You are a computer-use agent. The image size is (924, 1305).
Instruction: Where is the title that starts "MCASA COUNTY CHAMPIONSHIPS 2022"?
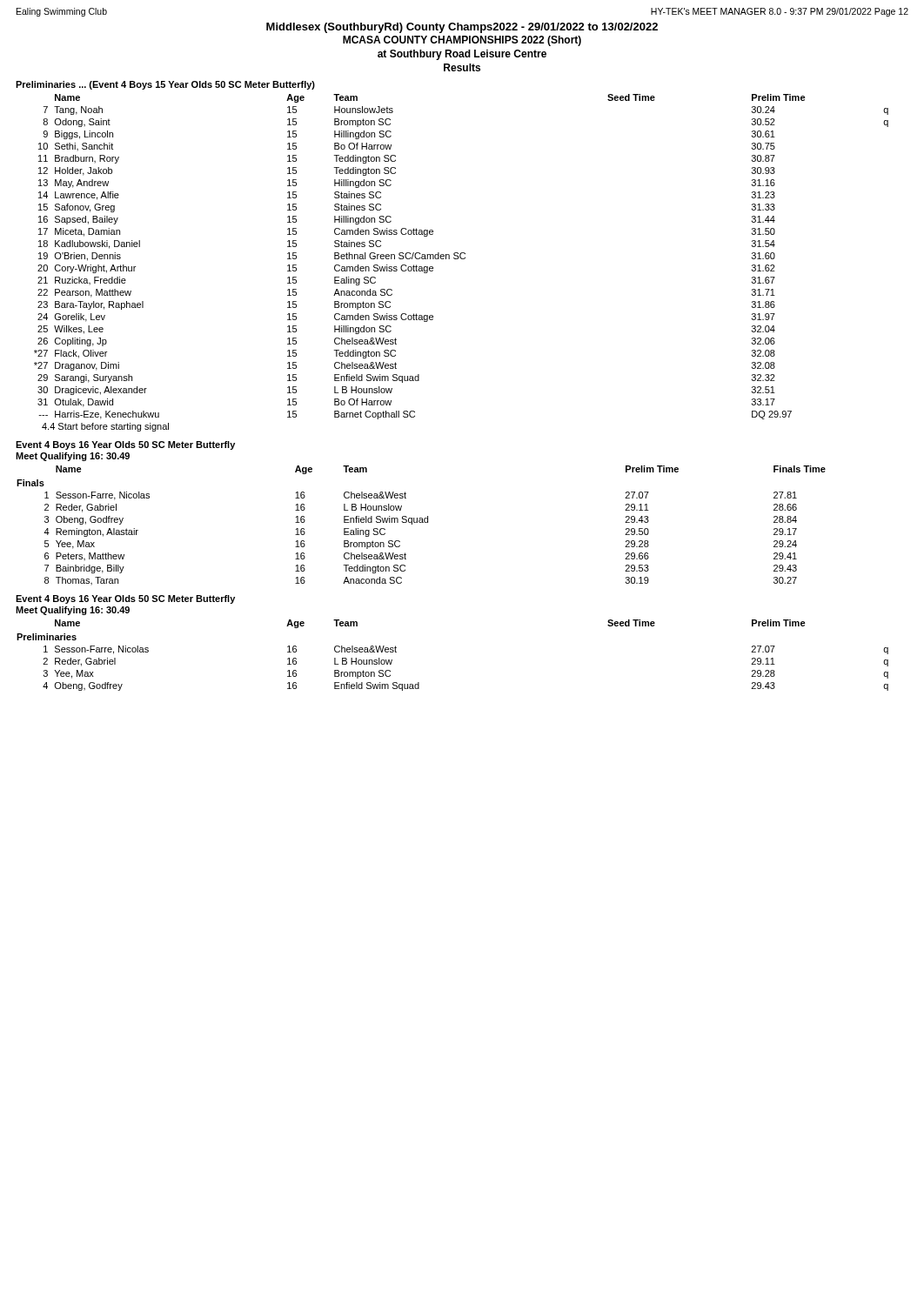(462, 40)
